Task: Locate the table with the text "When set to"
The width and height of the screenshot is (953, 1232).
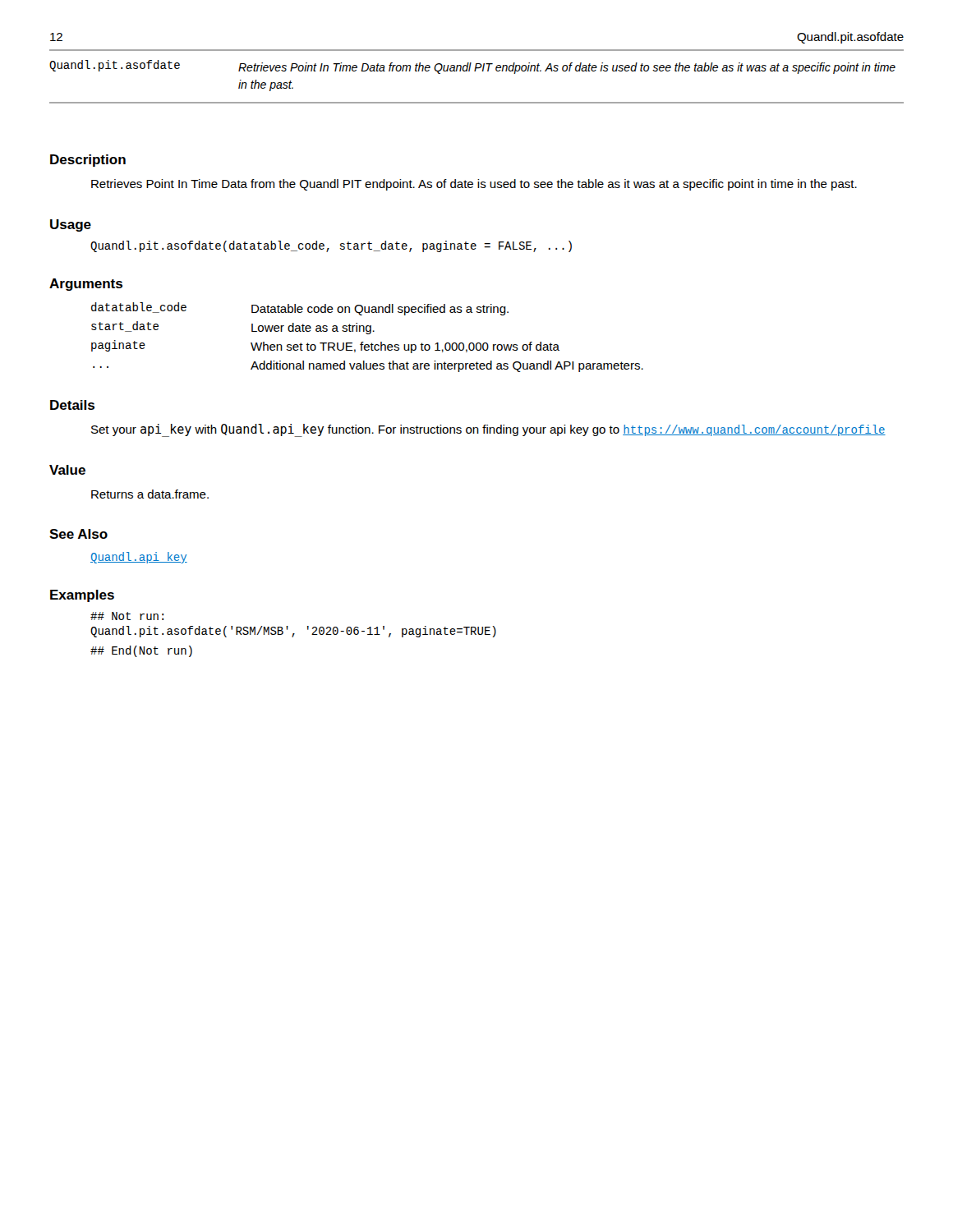Action: pos(476,336)
